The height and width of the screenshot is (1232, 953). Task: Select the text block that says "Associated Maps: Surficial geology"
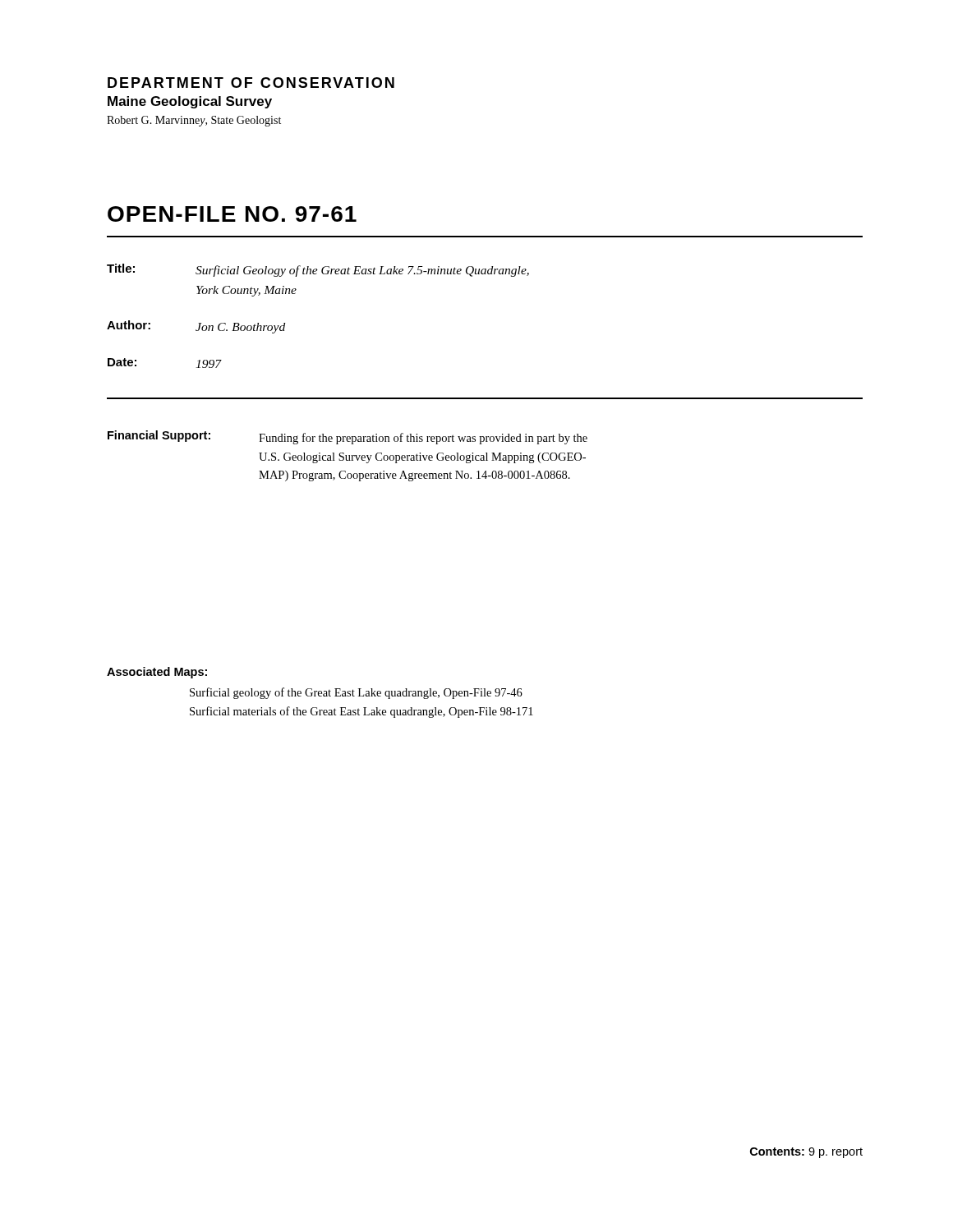[485, 693]
